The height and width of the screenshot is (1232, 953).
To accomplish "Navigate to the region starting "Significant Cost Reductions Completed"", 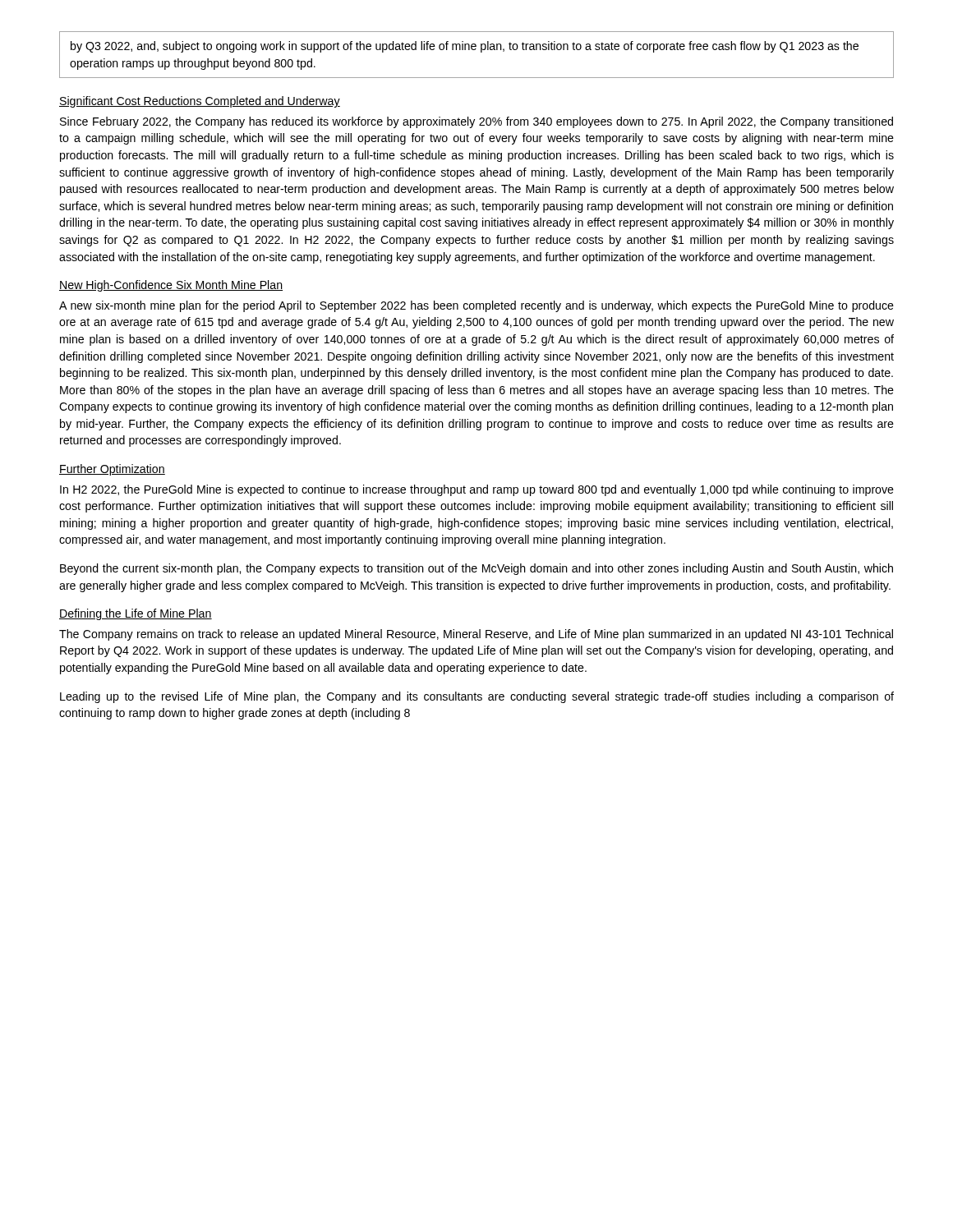I will pyautogui.click(x=199, y=101).
